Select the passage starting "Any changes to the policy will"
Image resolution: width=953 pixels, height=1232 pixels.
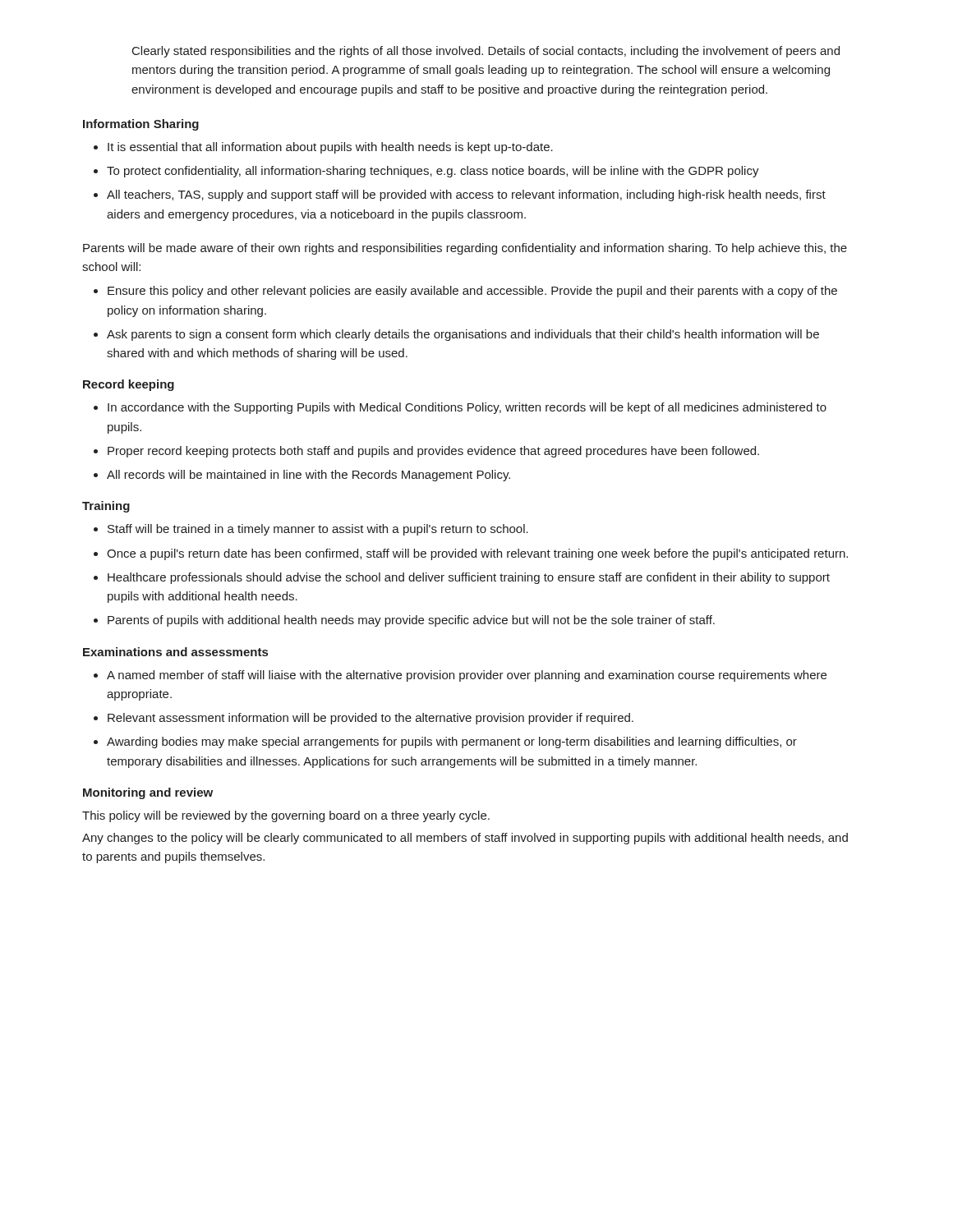(465, 847)
